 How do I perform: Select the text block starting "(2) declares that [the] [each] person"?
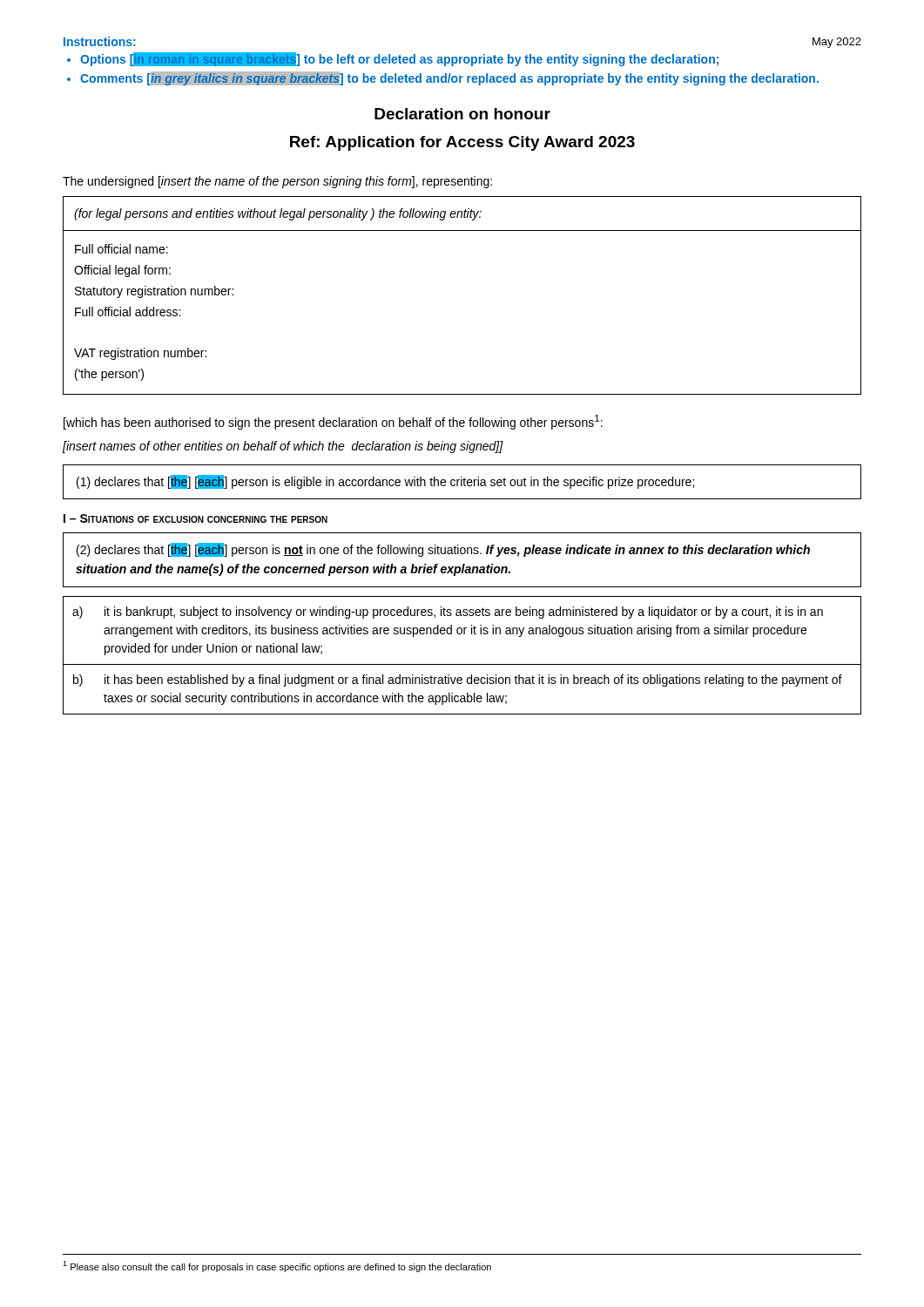[443, 560]
